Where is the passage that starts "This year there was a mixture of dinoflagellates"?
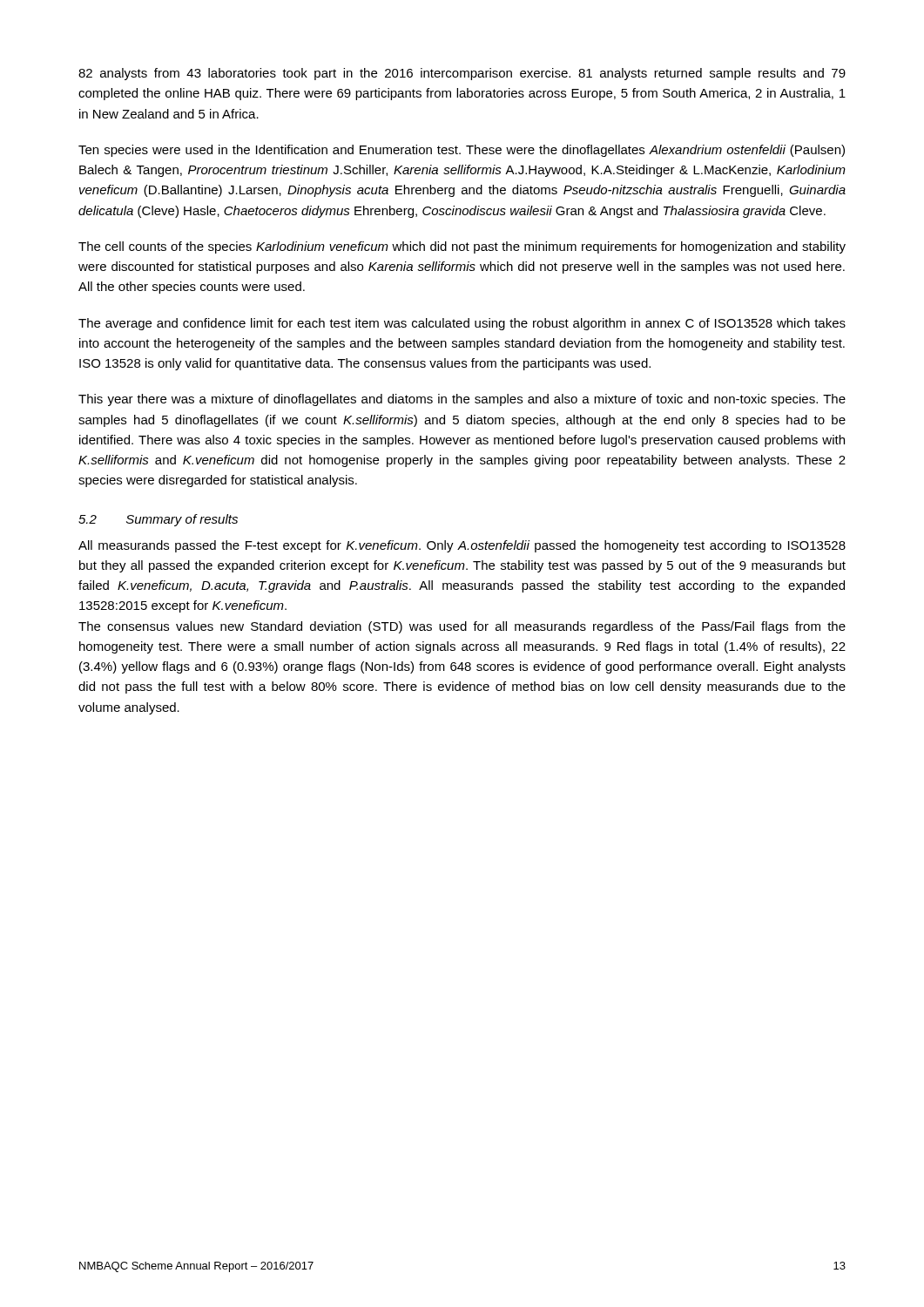 click(462, 439)
